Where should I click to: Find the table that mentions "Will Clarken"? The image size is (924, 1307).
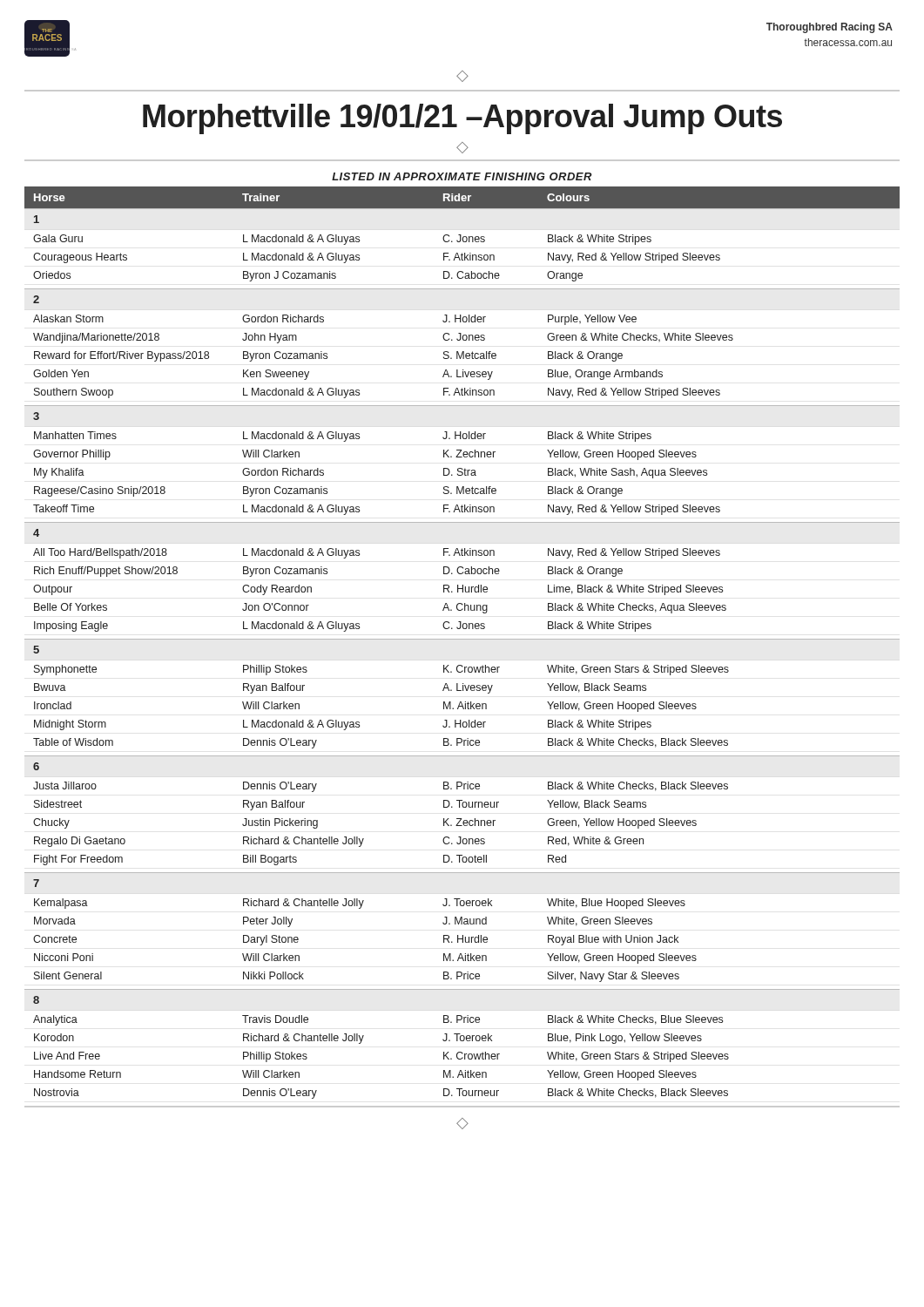[462, 644]
